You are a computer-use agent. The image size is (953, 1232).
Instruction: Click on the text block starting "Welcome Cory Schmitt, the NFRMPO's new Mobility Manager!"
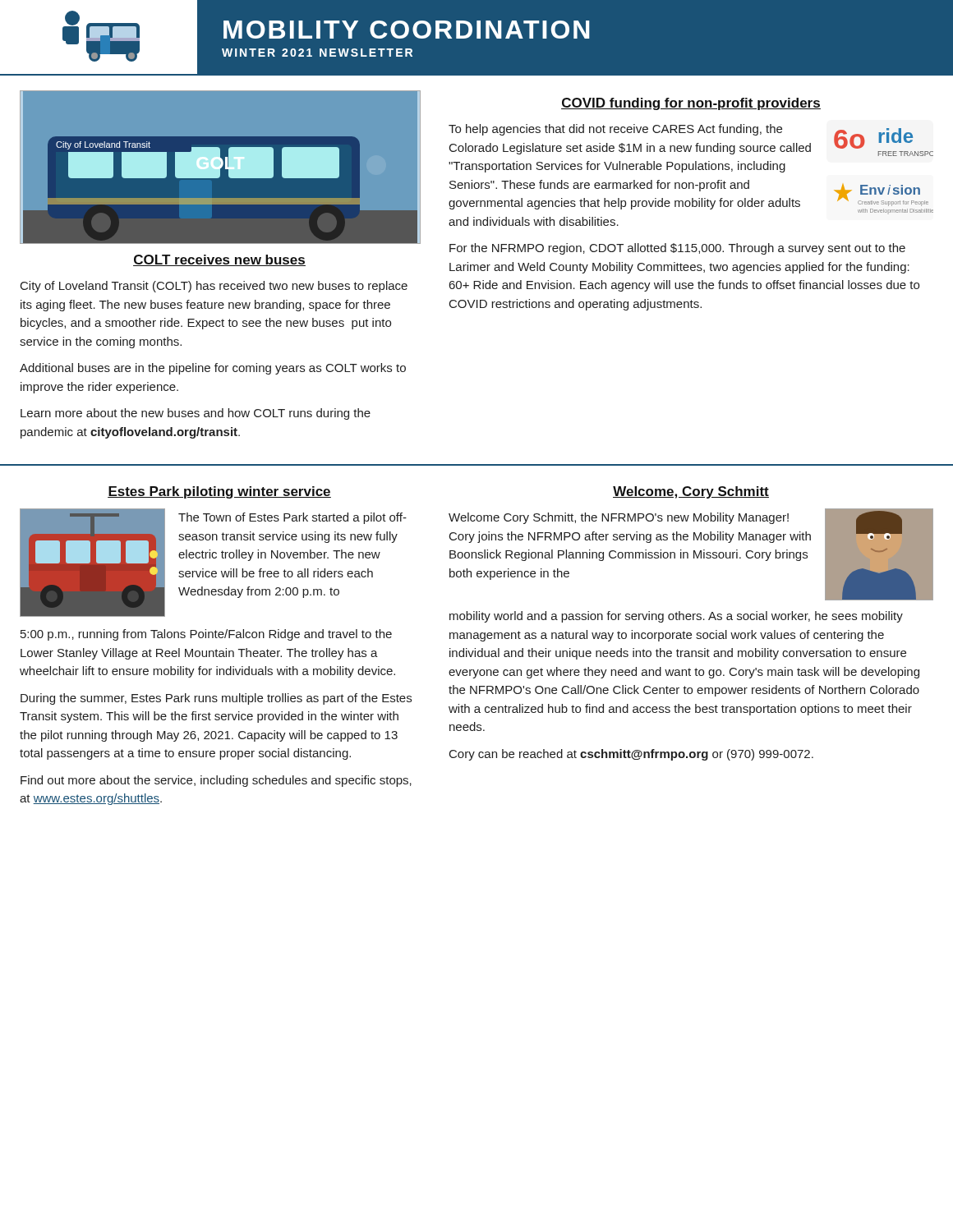point(630,545)
